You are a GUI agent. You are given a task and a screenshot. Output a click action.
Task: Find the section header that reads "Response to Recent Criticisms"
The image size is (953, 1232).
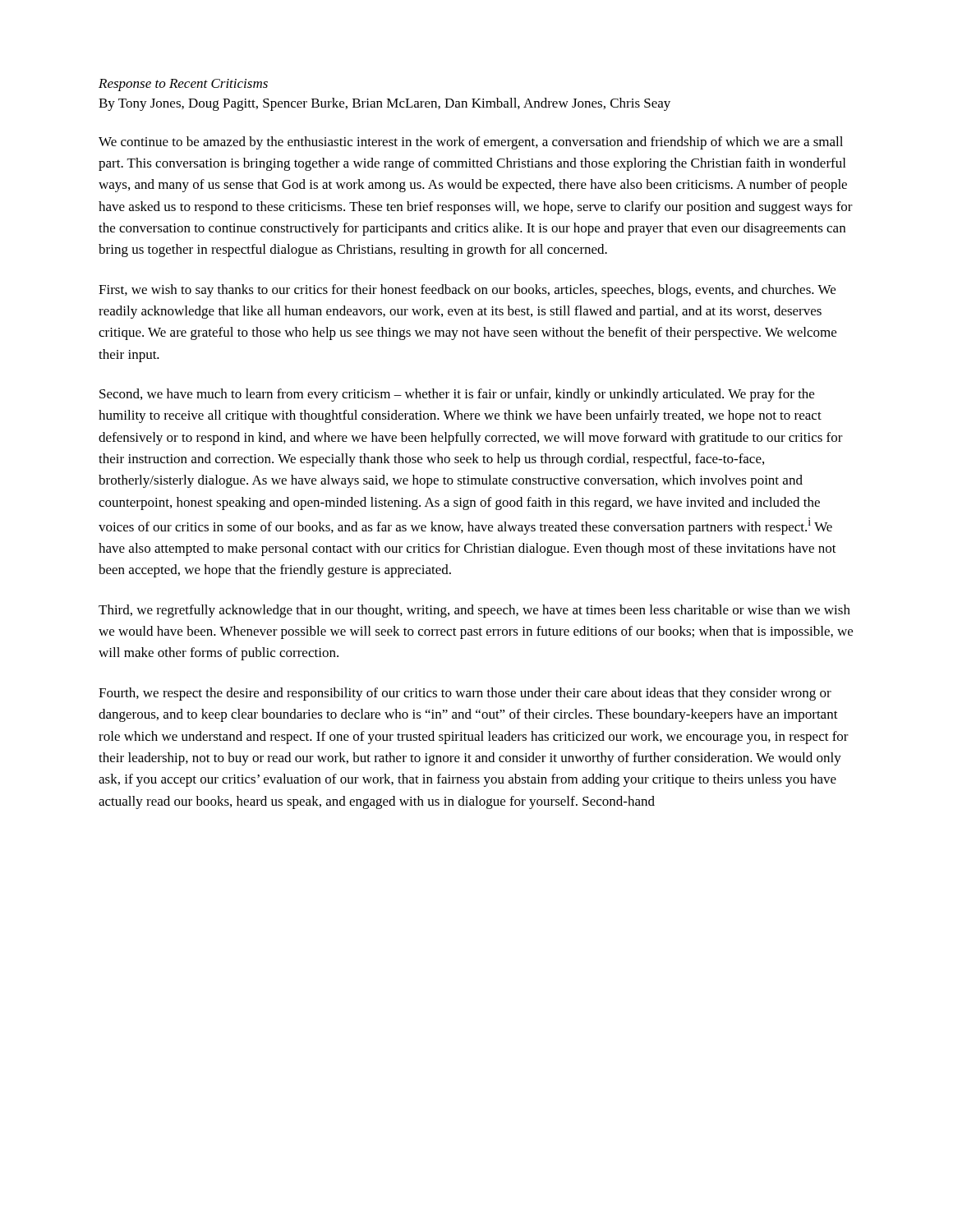[x=183, y=83]
